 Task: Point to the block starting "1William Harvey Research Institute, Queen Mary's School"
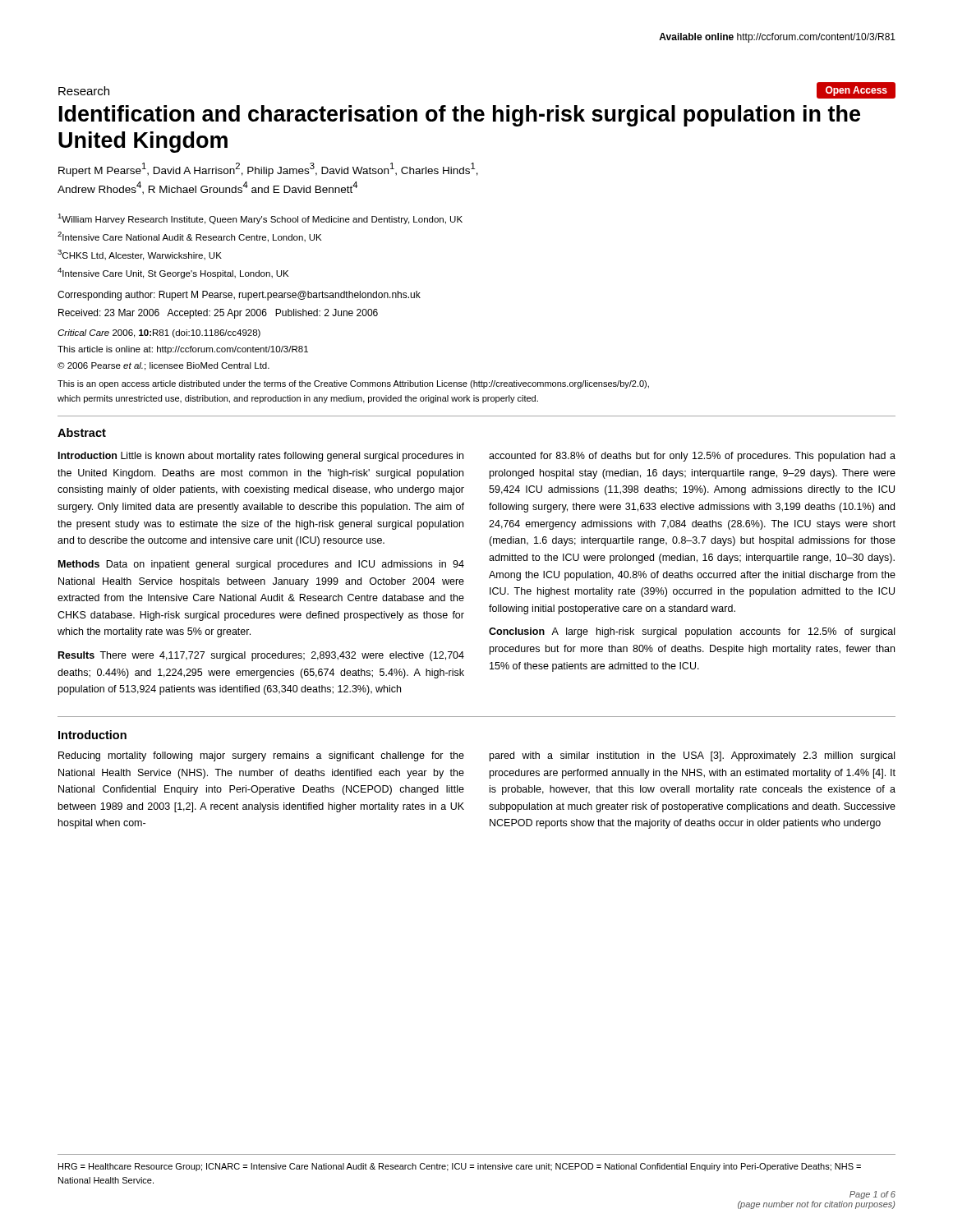(260, 245)
